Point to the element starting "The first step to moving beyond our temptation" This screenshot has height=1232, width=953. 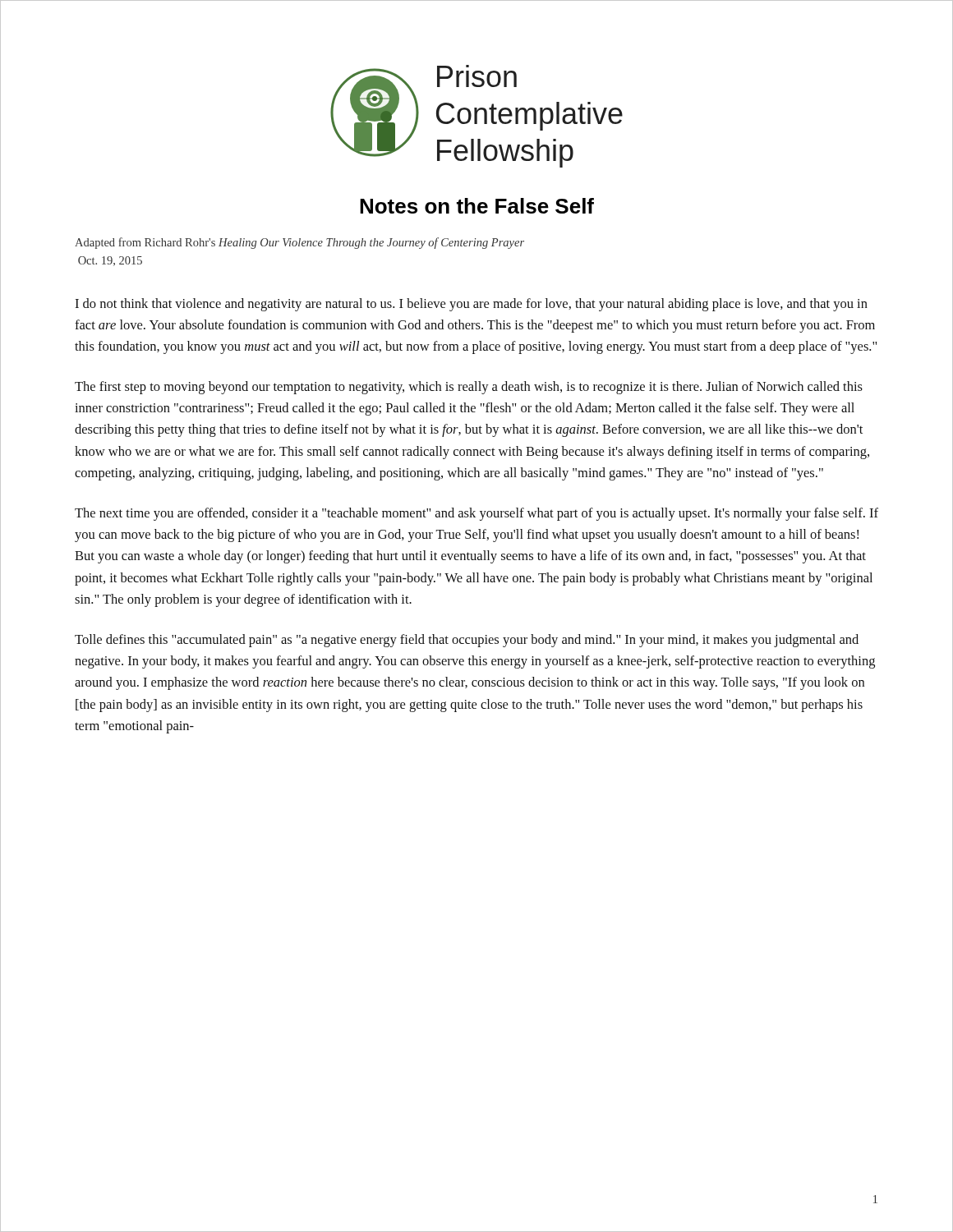pos(472,430)
